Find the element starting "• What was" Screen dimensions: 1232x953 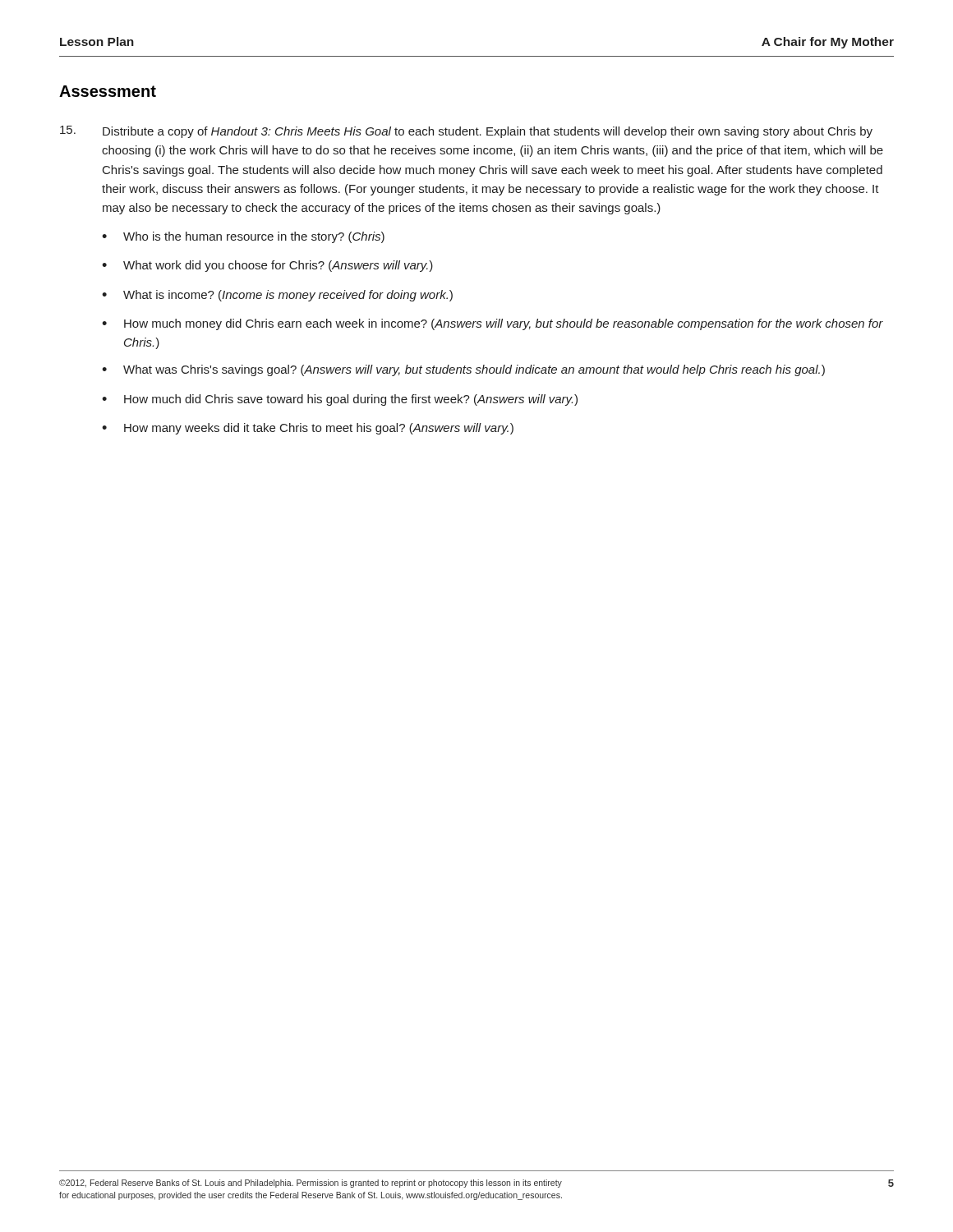click(498, 370)
